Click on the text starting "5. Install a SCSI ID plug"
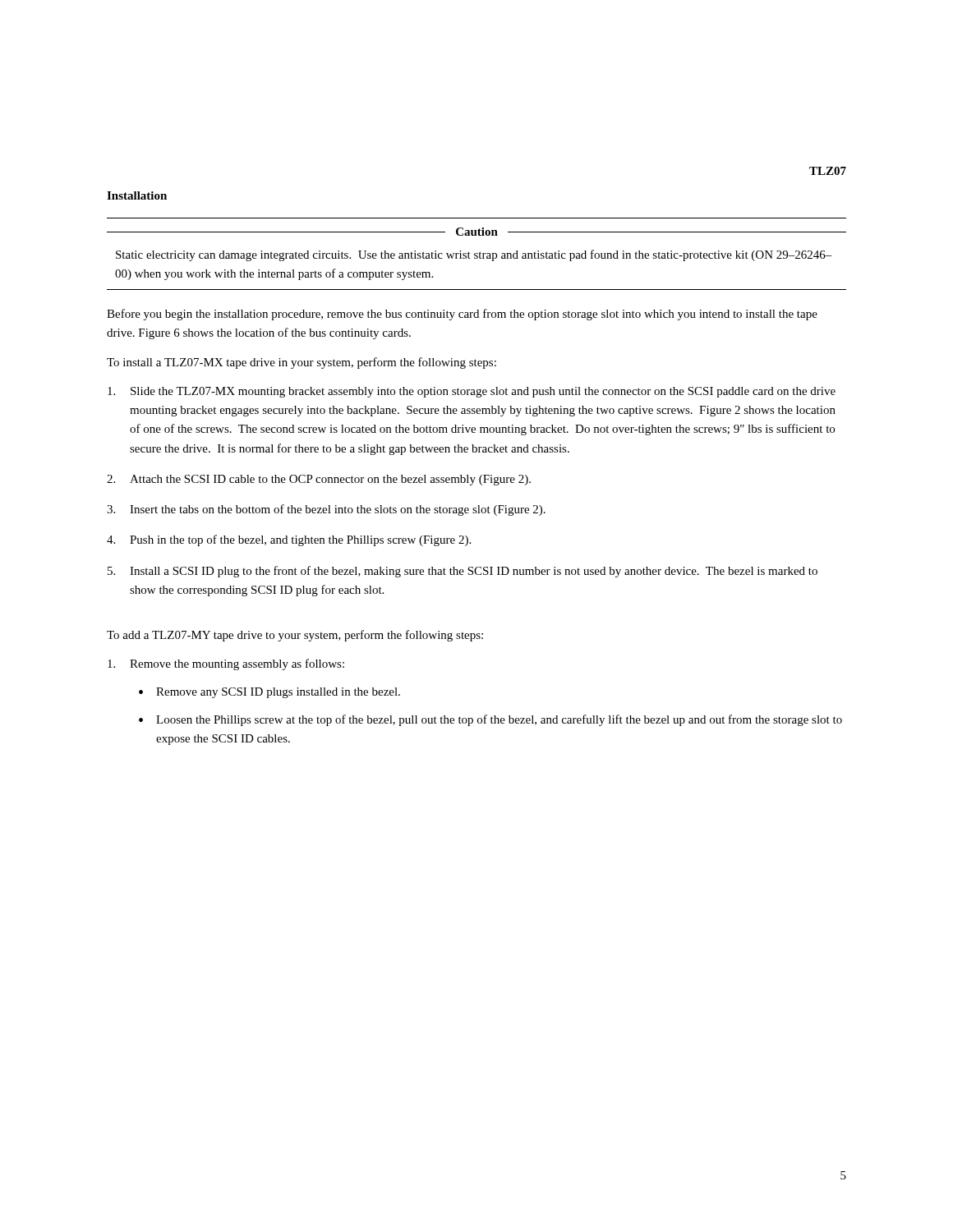 (476, 581)
